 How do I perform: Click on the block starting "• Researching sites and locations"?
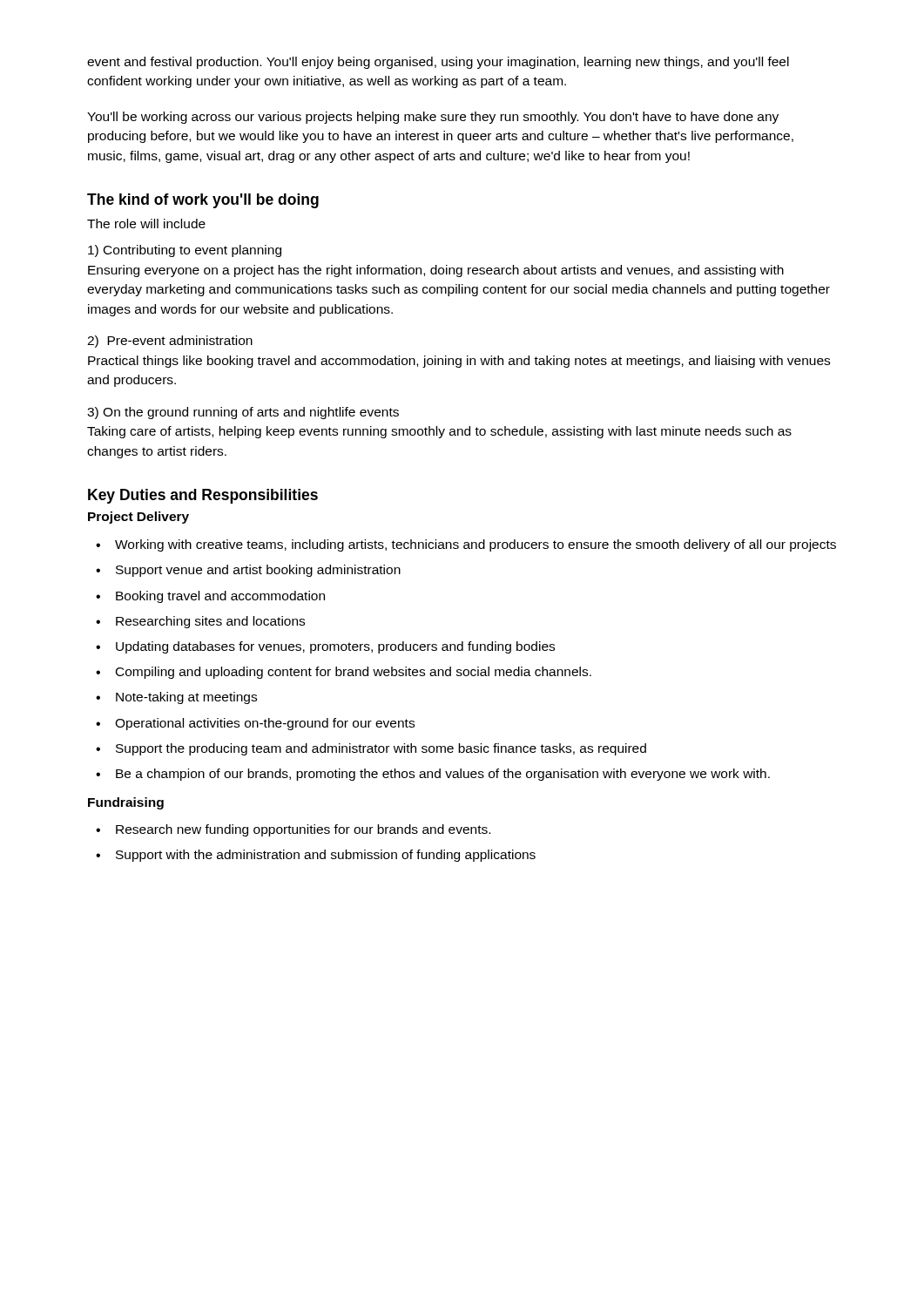(200, 622)
